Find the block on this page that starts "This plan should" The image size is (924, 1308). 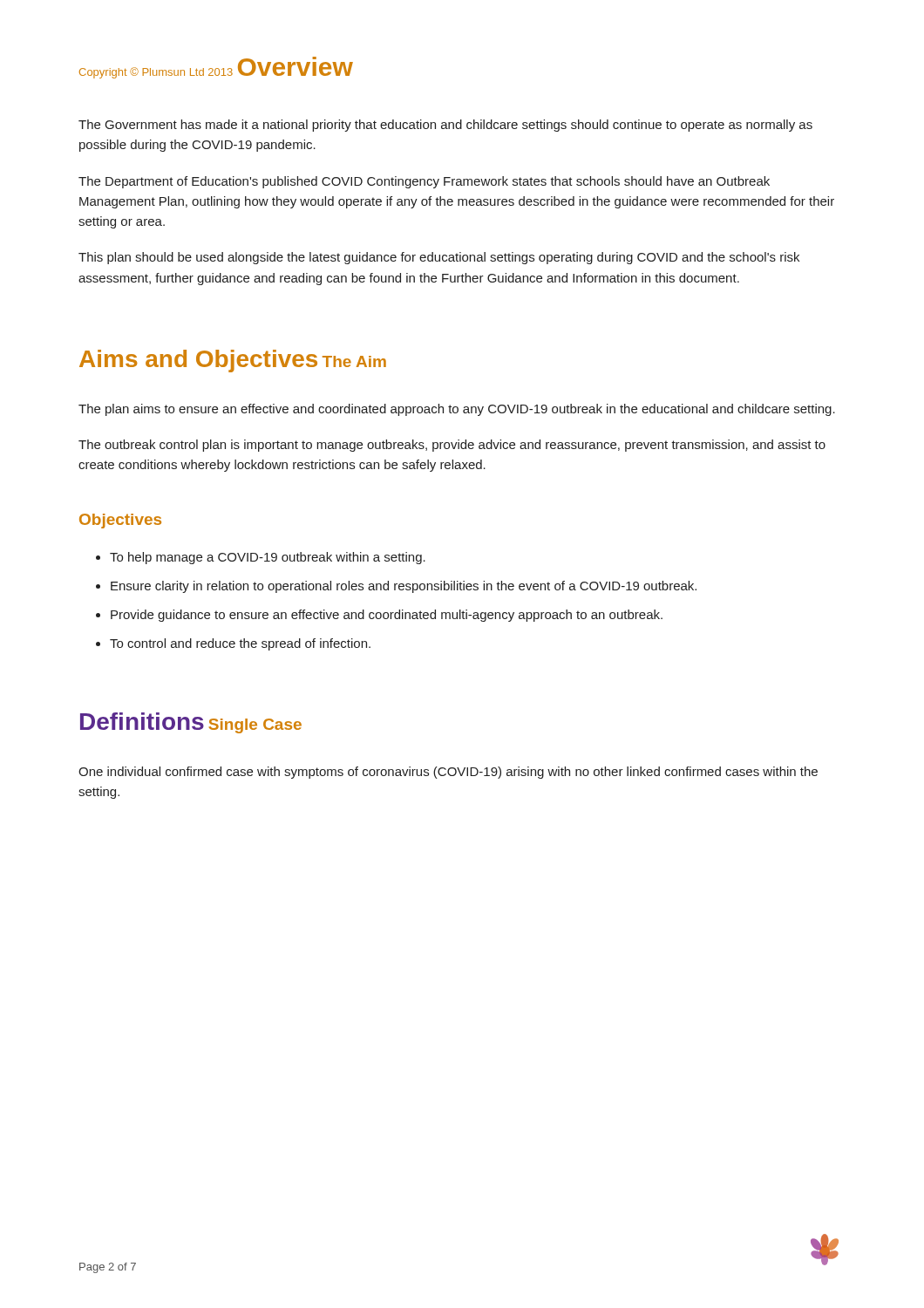(462, 267)
